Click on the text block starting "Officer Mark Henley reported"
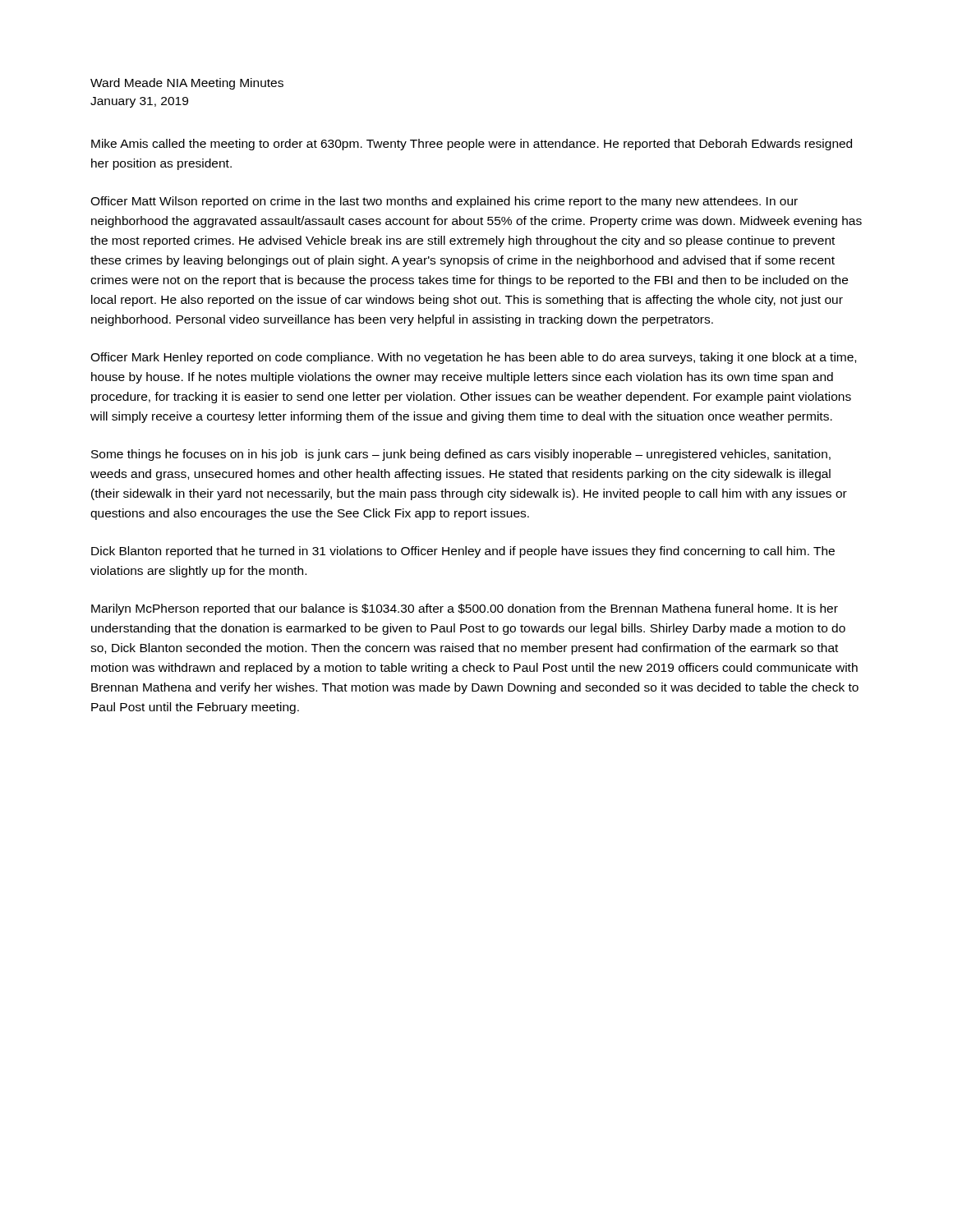The image size is (953, 1232). coord(474,387)
